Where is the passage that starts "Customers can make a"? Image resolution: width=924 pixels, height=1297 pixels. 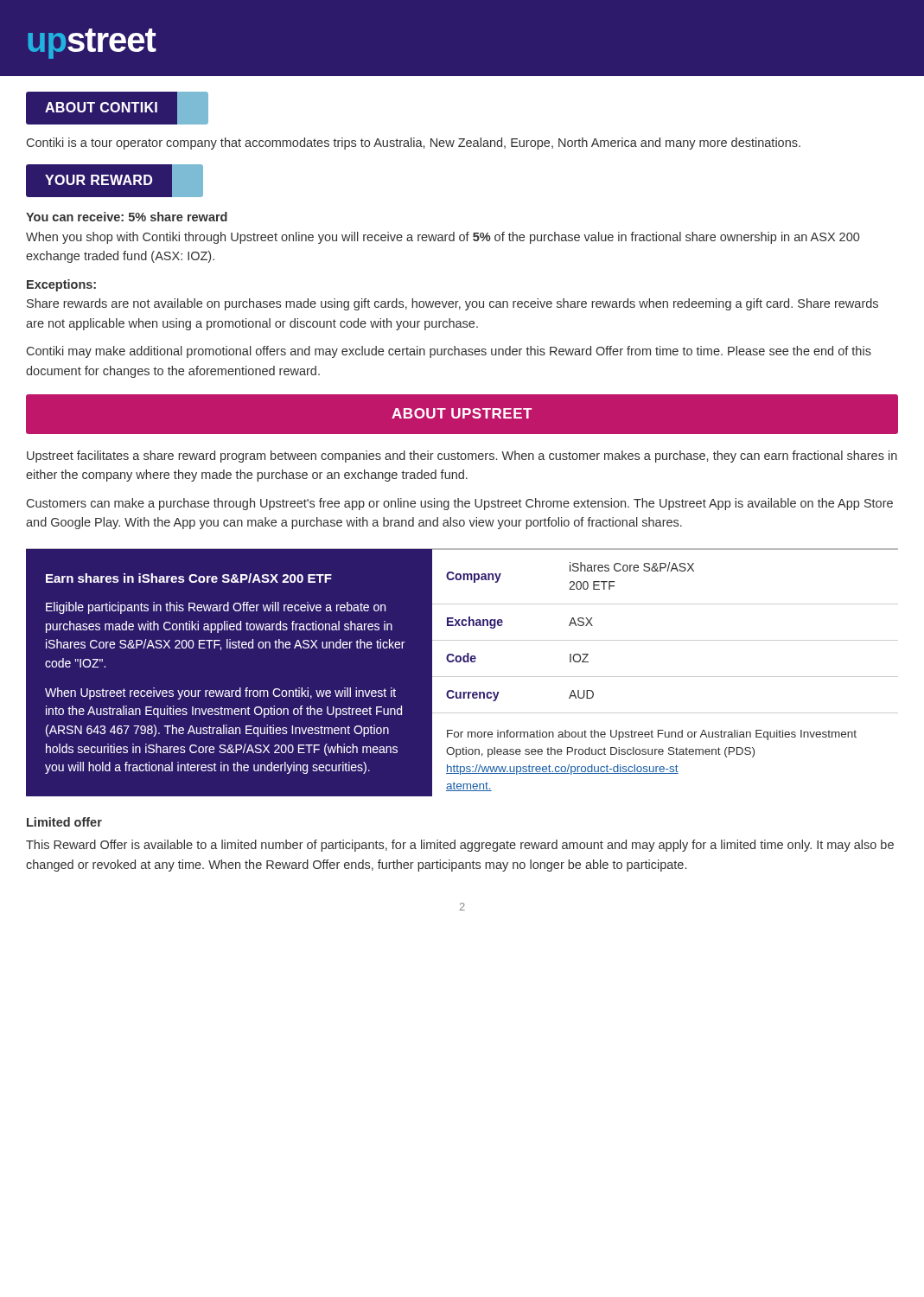460,513
